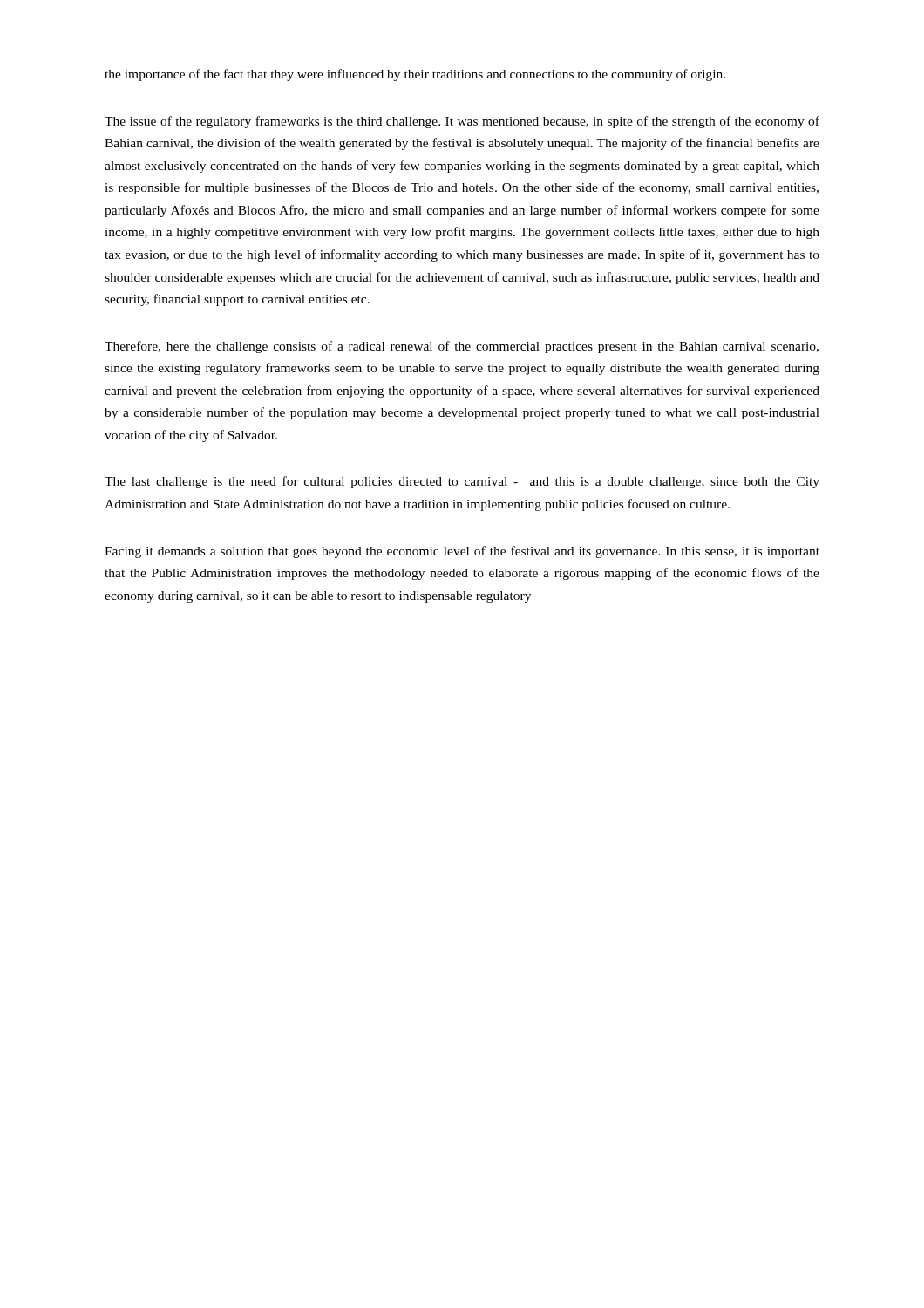The width and height of the screenshot is (924, 1308).
Task: Find the text block with the text "the importance of"
Action: coord(415,74)
